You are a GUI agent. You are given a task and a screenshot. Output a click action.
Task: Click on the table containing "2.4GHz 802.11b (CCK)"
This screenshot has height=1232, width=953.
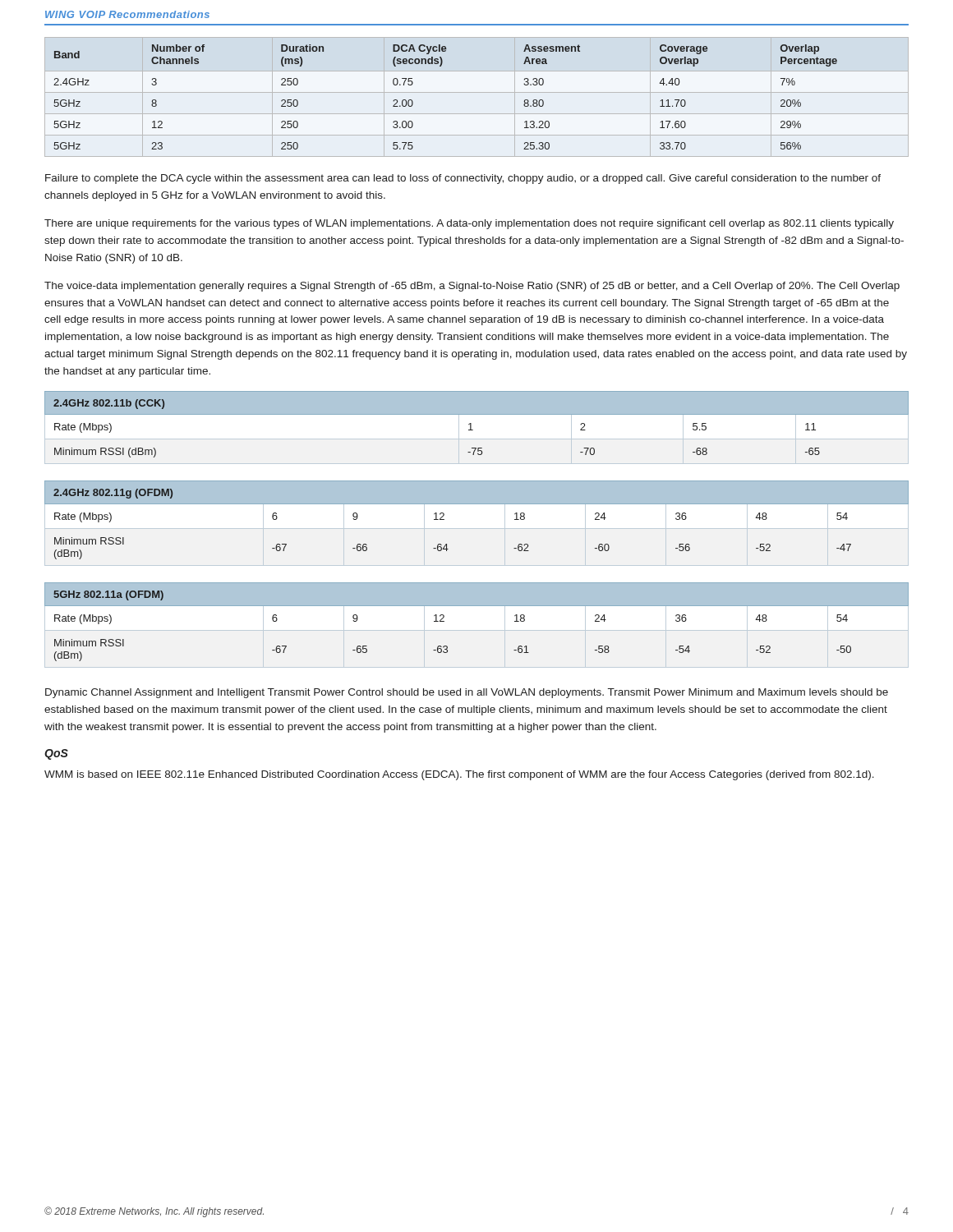click(476, 428)
